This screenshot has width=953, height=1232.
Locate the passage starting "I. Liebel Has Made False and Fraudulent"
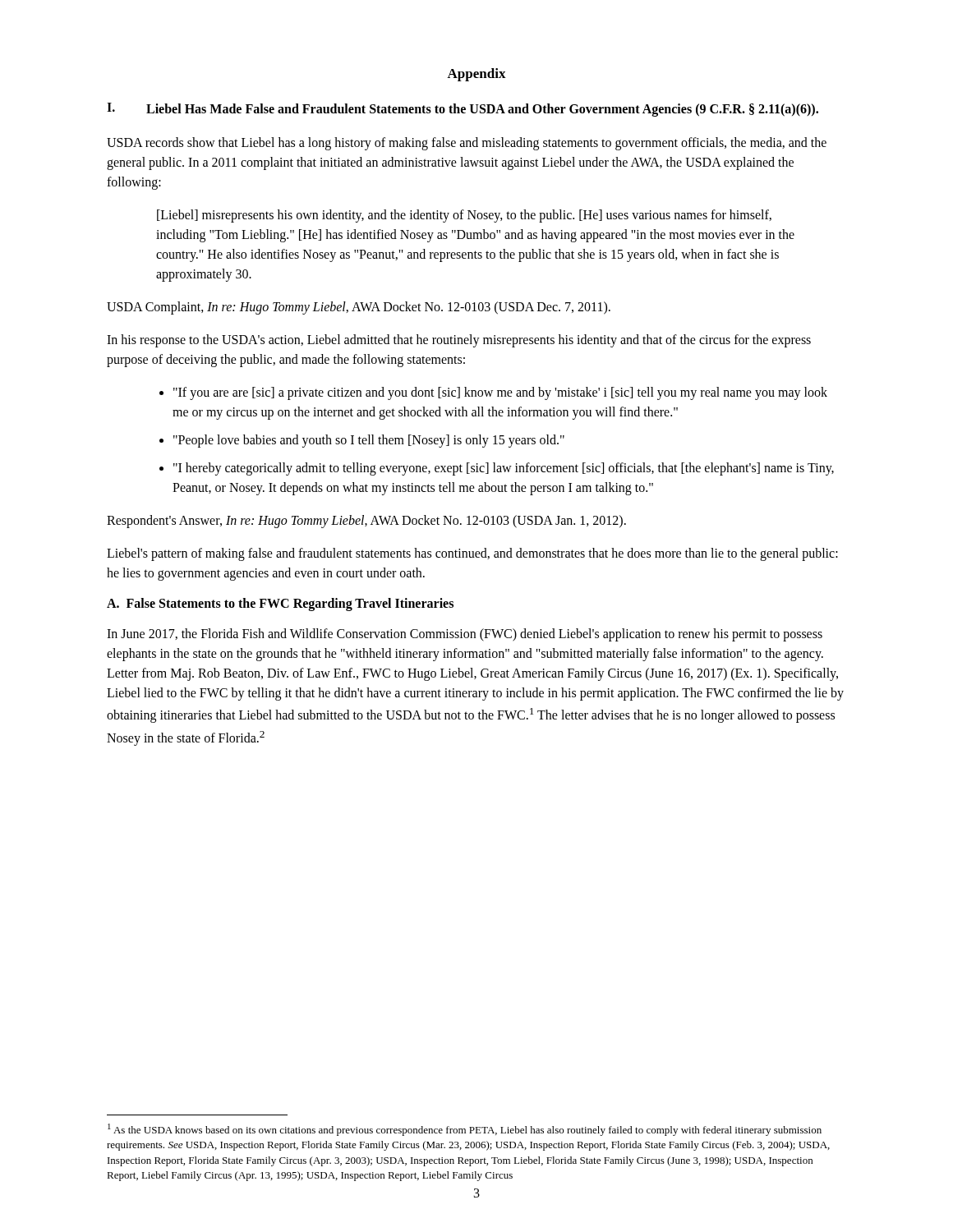click(x=463, y=109)
